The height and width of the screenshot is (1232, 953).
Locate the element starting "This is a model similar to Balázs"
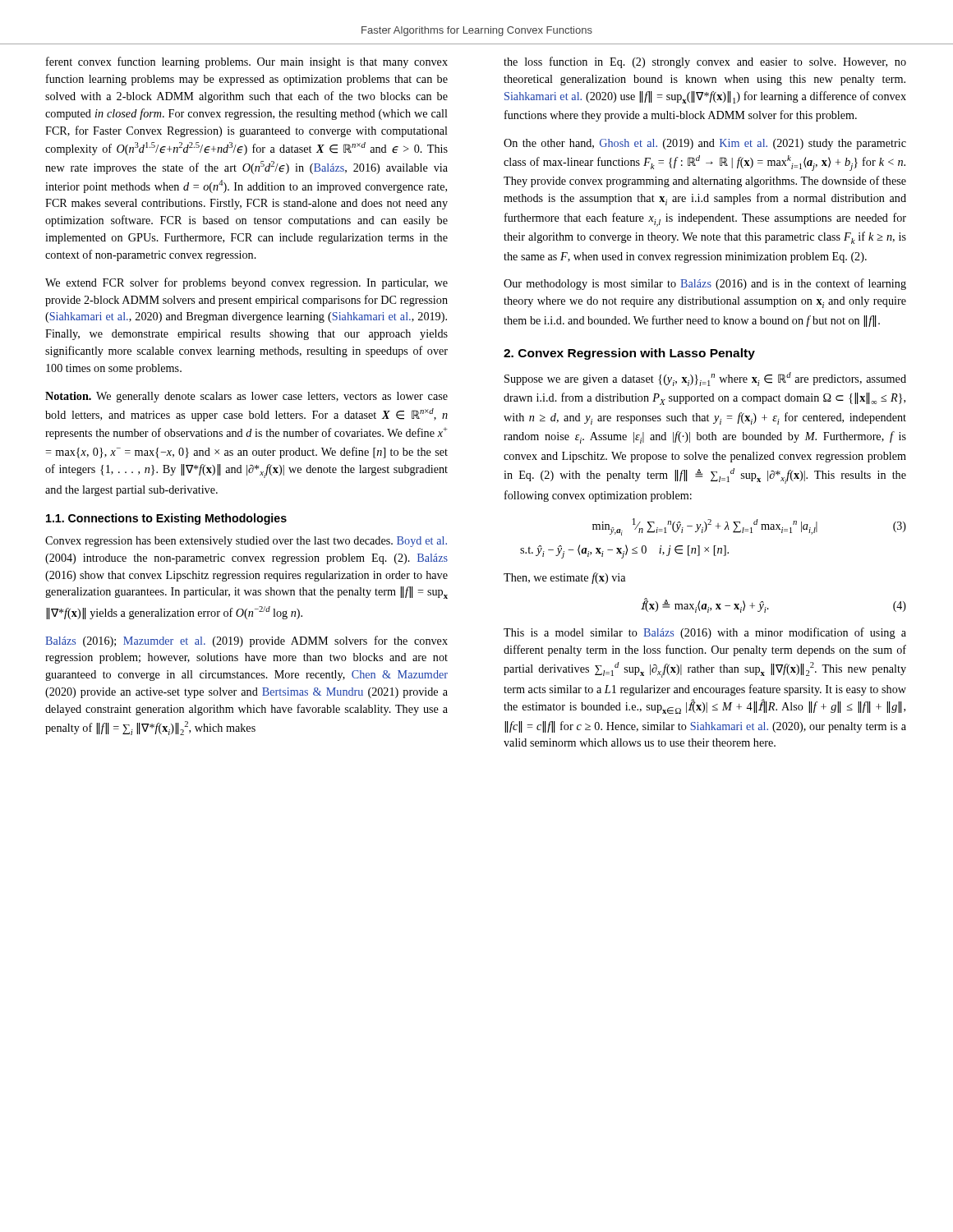[705, 688]
